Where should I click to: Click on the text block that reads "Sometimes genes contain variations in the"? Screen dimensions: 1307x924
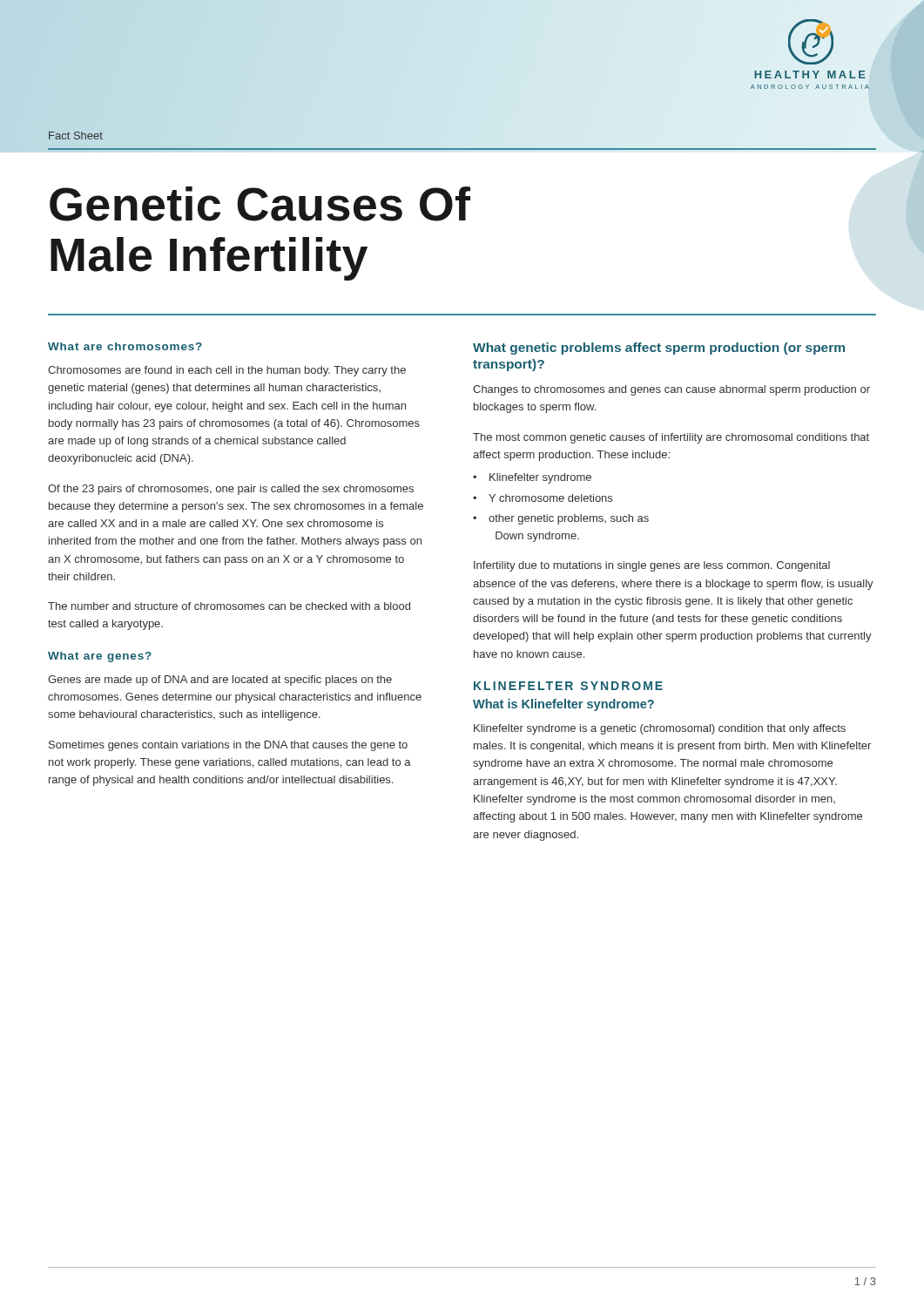[229, 762]
